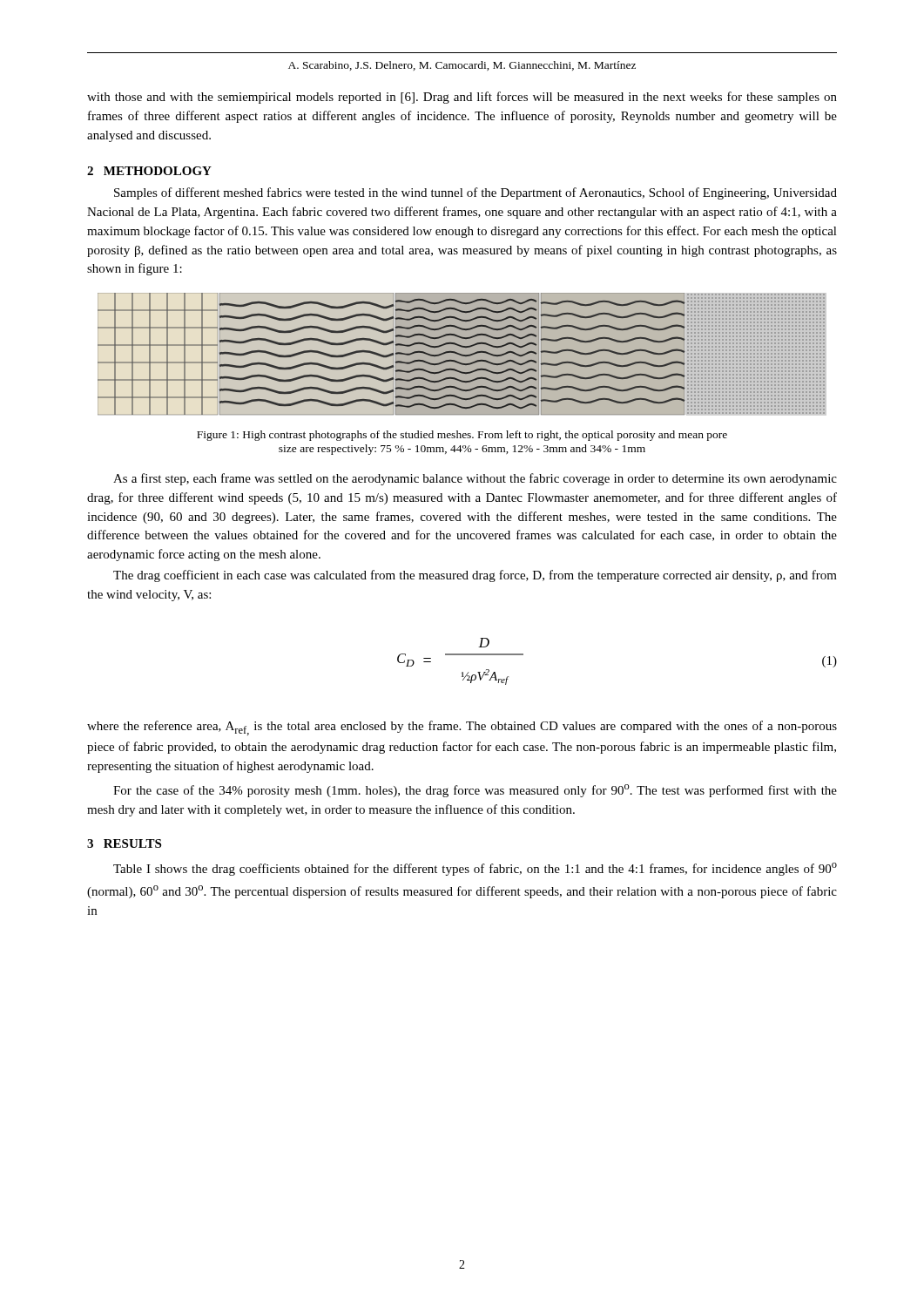Find the text block with the text "As a first step, each frame was"
The width and height of the screenshot is (924, 1307).
462,516
